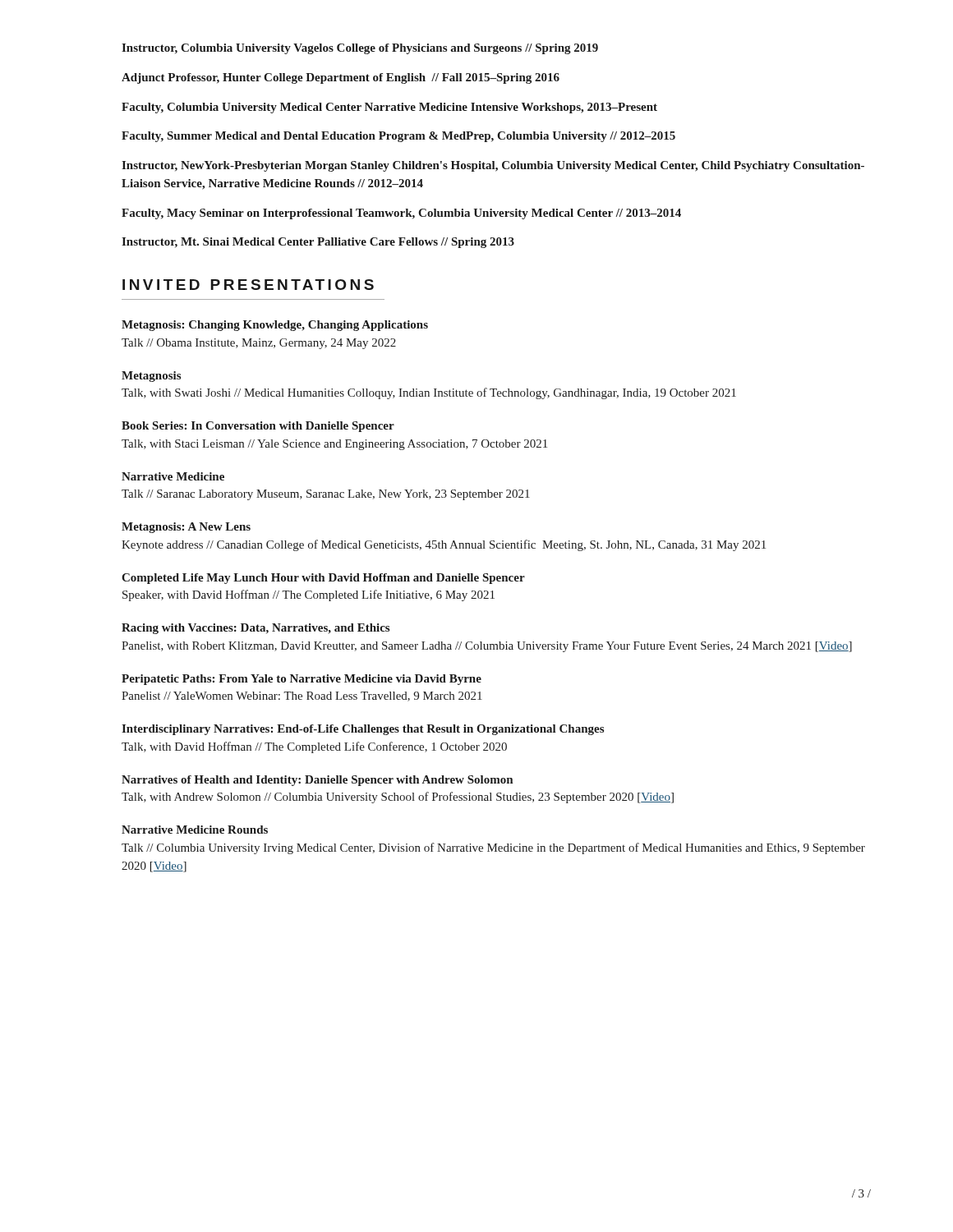Select the list item with the text "Narratives of Health and Identity: Danielle"

click(398, 788)
